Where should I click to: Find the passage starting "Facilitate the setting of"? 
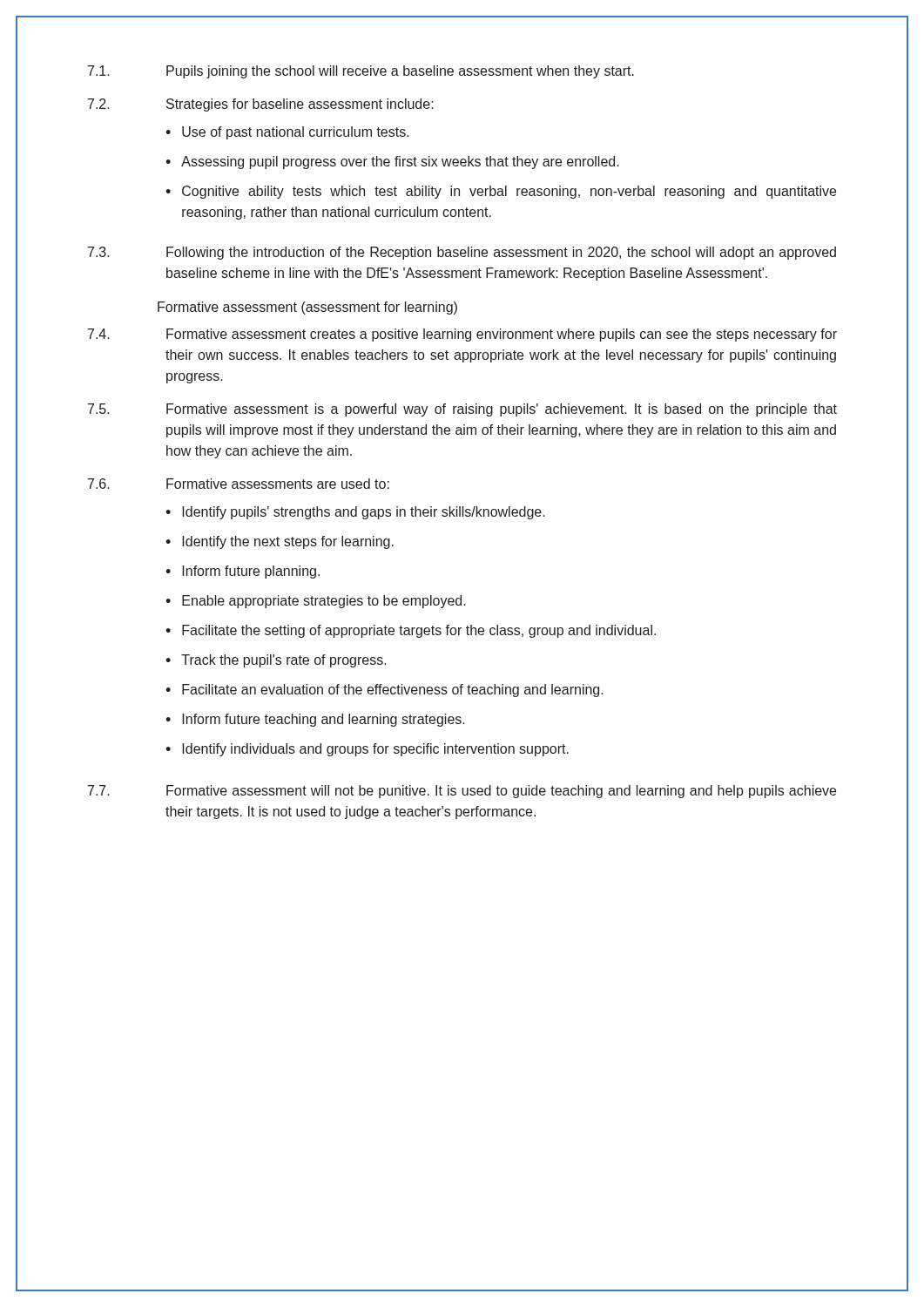[419, 630]
